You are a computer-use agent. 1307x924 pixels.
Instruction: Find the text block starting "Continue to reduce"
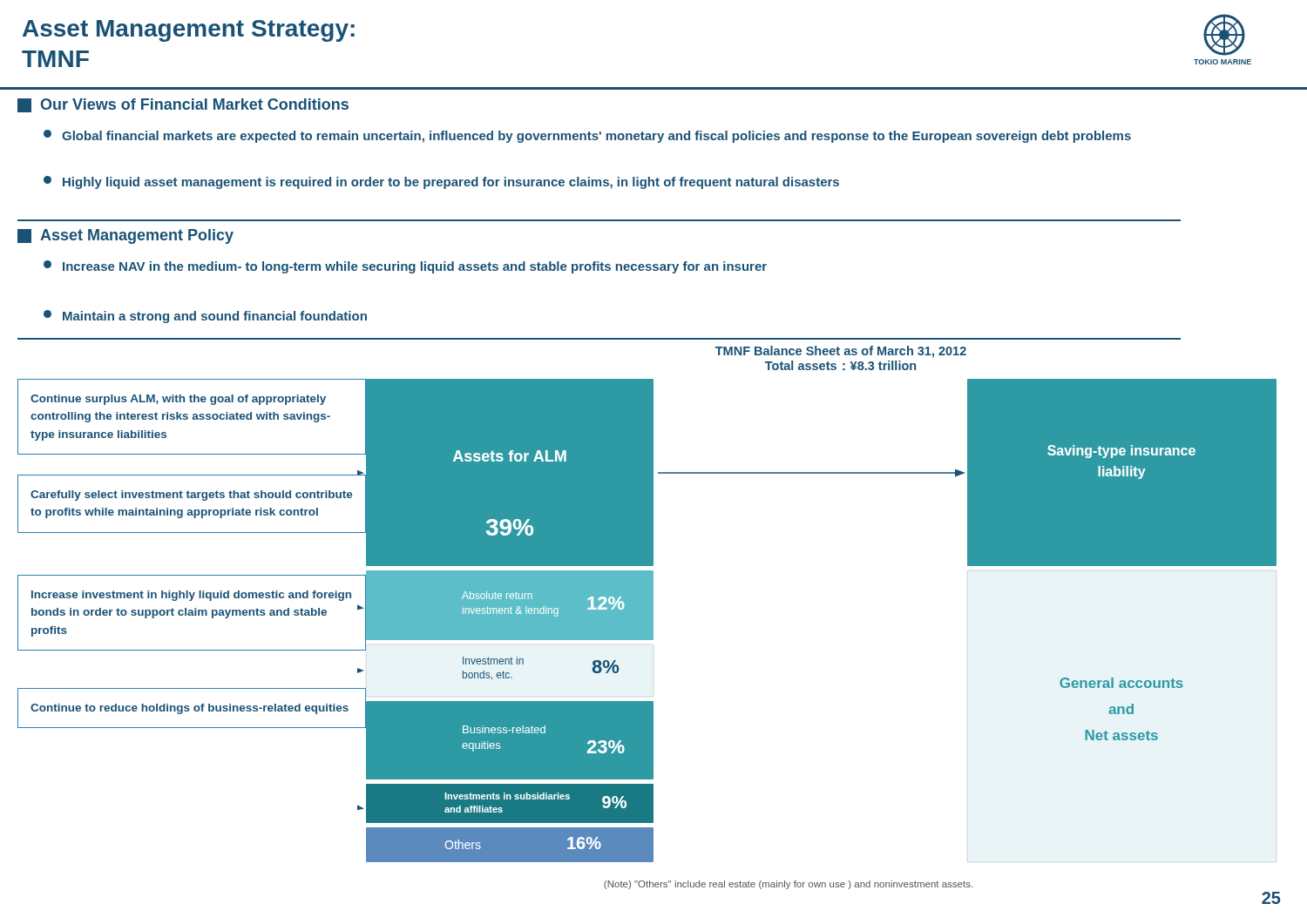pos(190,708)
